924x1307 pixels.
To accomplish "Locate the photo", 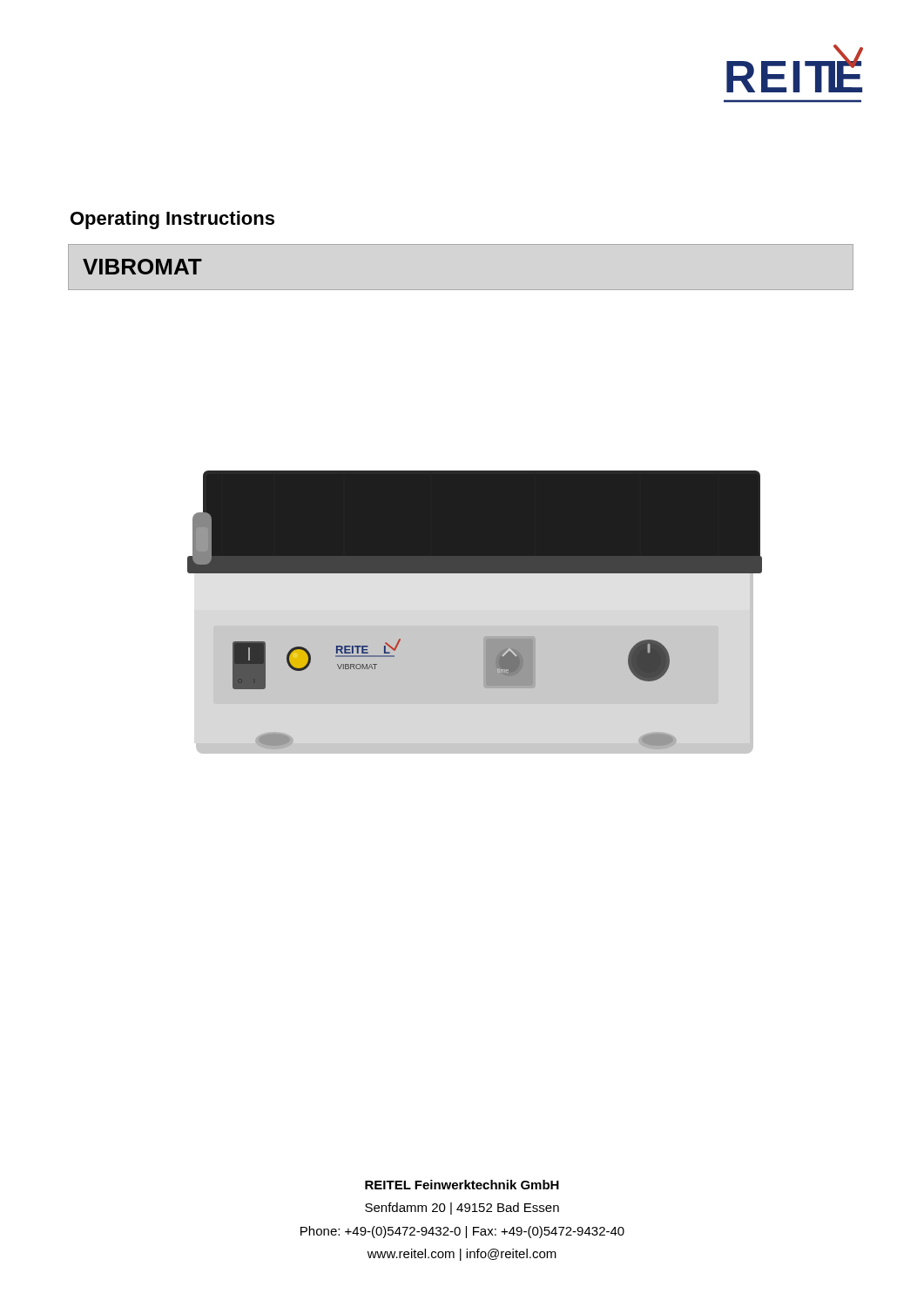I will [x=488, y=601].
